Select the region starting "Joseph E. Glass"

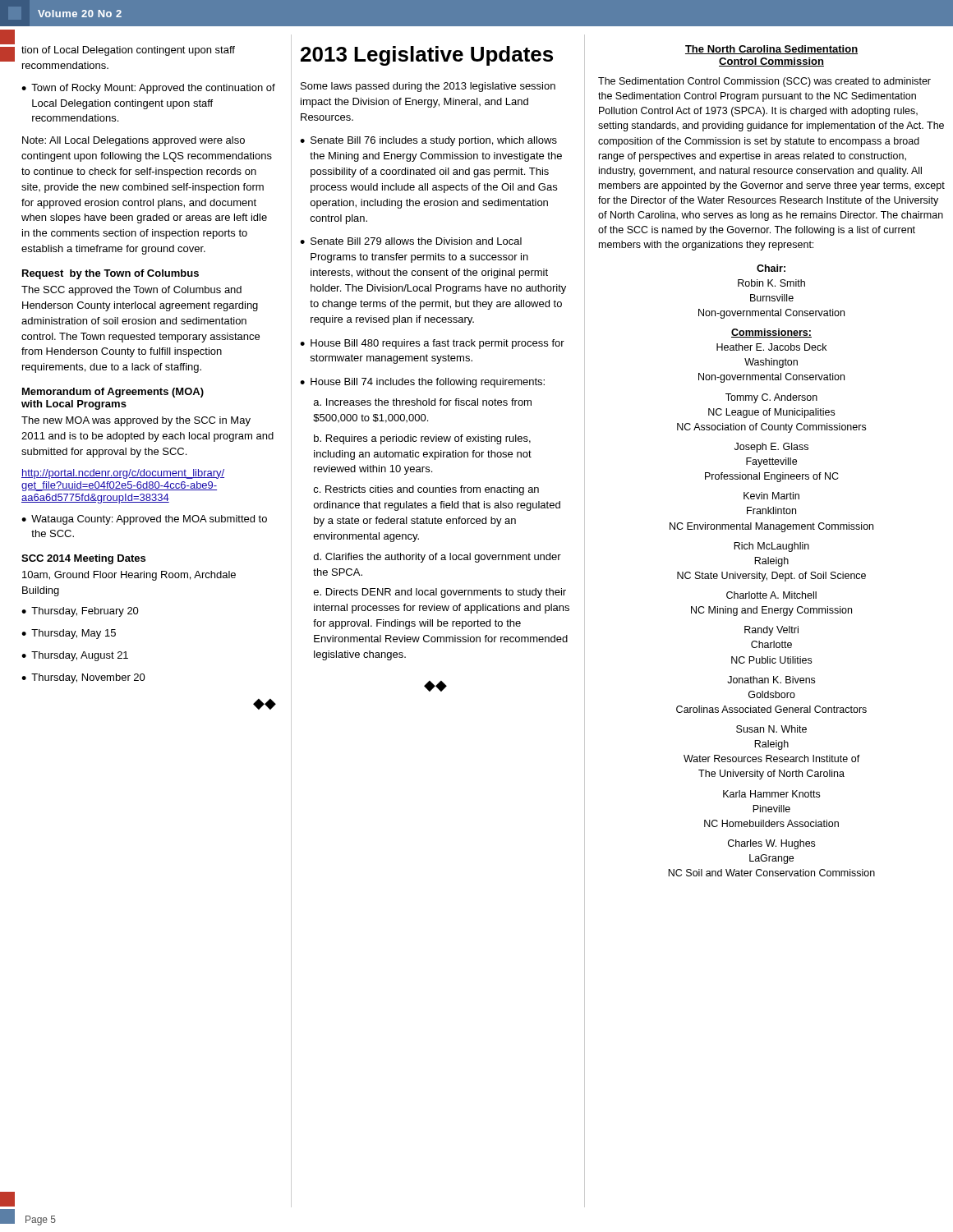point(771,462)
